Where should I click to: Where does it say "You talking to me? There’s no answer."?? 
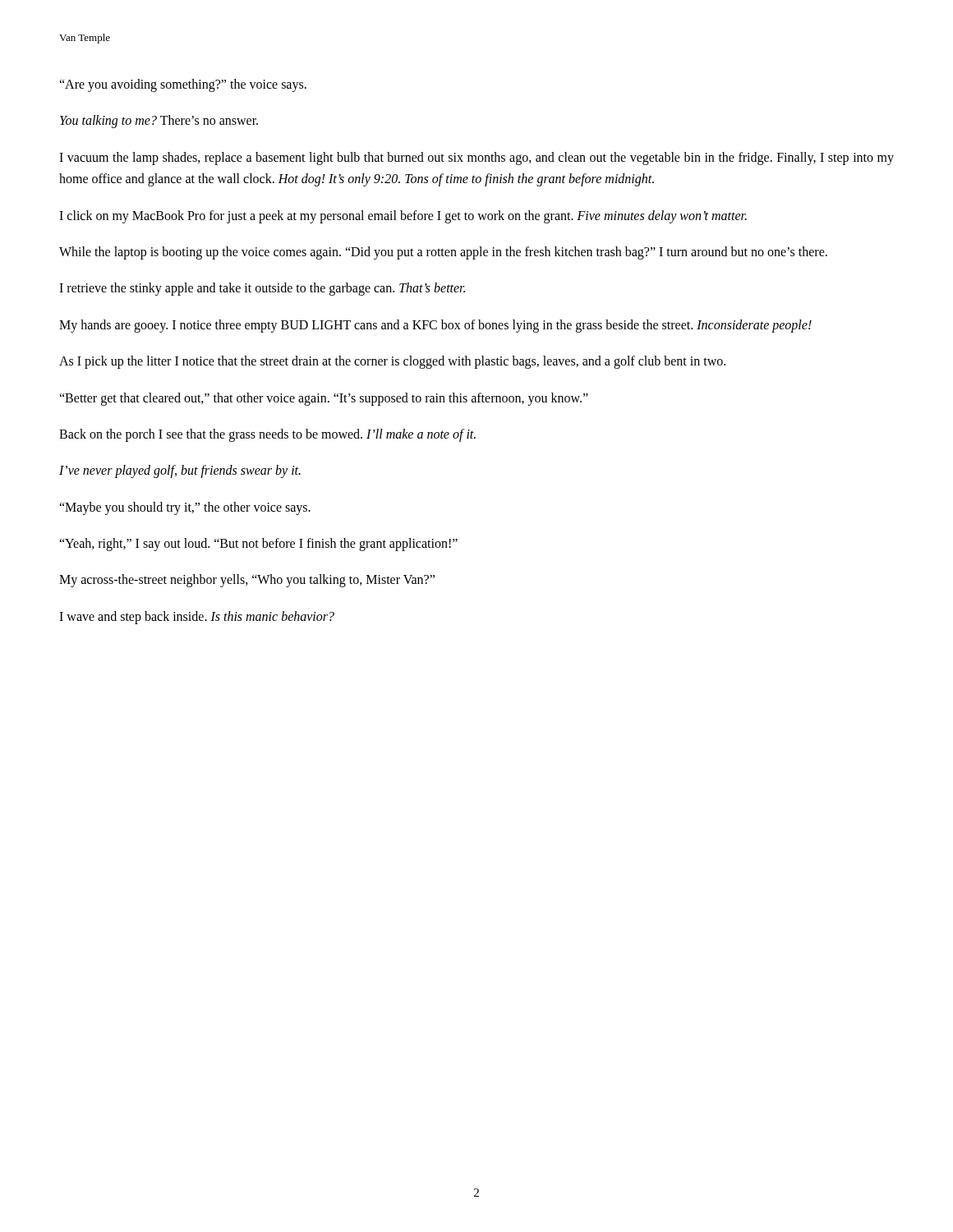pyautogui.click(x=159, y=121)
